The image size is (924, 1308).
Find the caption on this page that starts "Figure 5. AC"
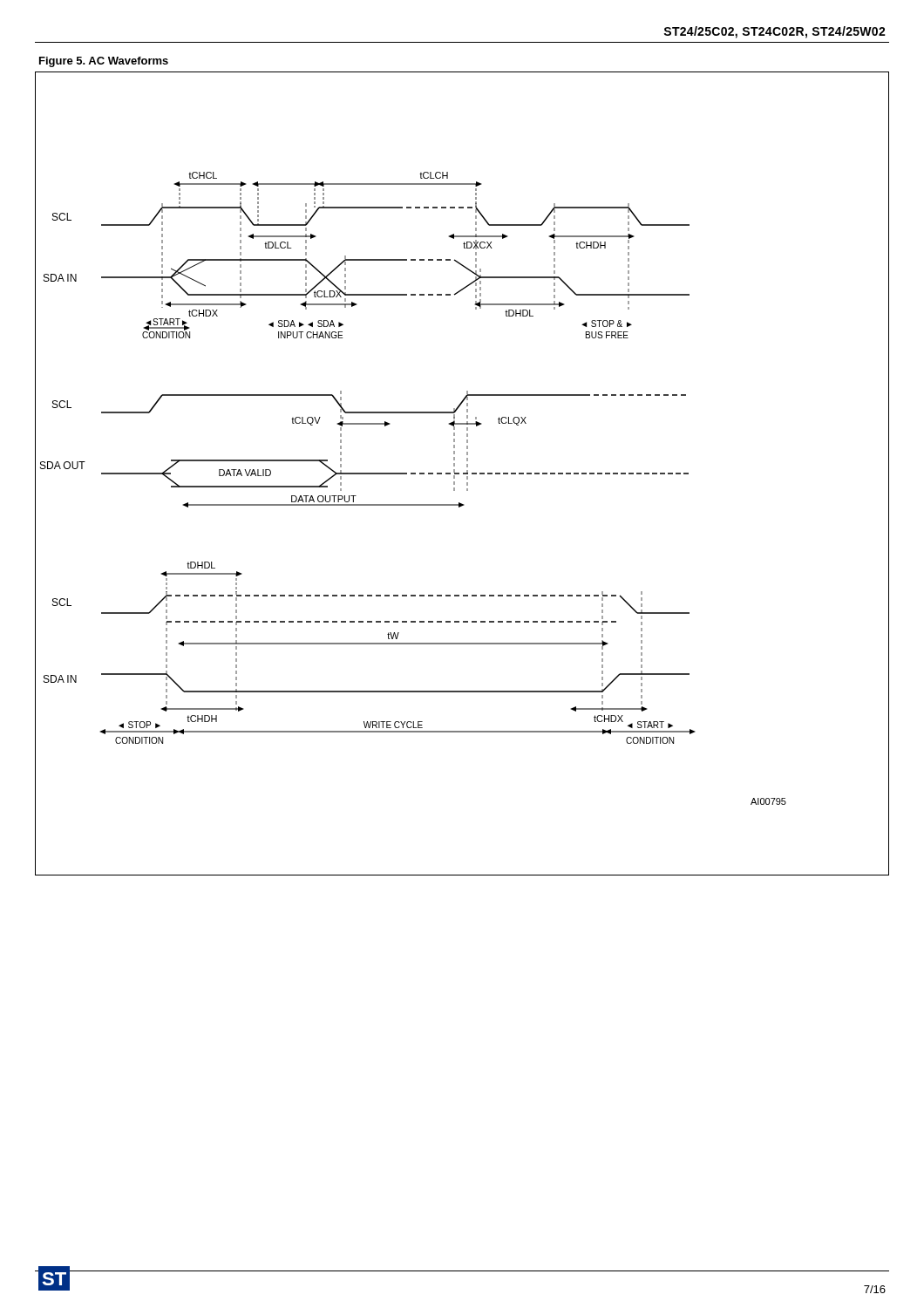tap(103, 61)
